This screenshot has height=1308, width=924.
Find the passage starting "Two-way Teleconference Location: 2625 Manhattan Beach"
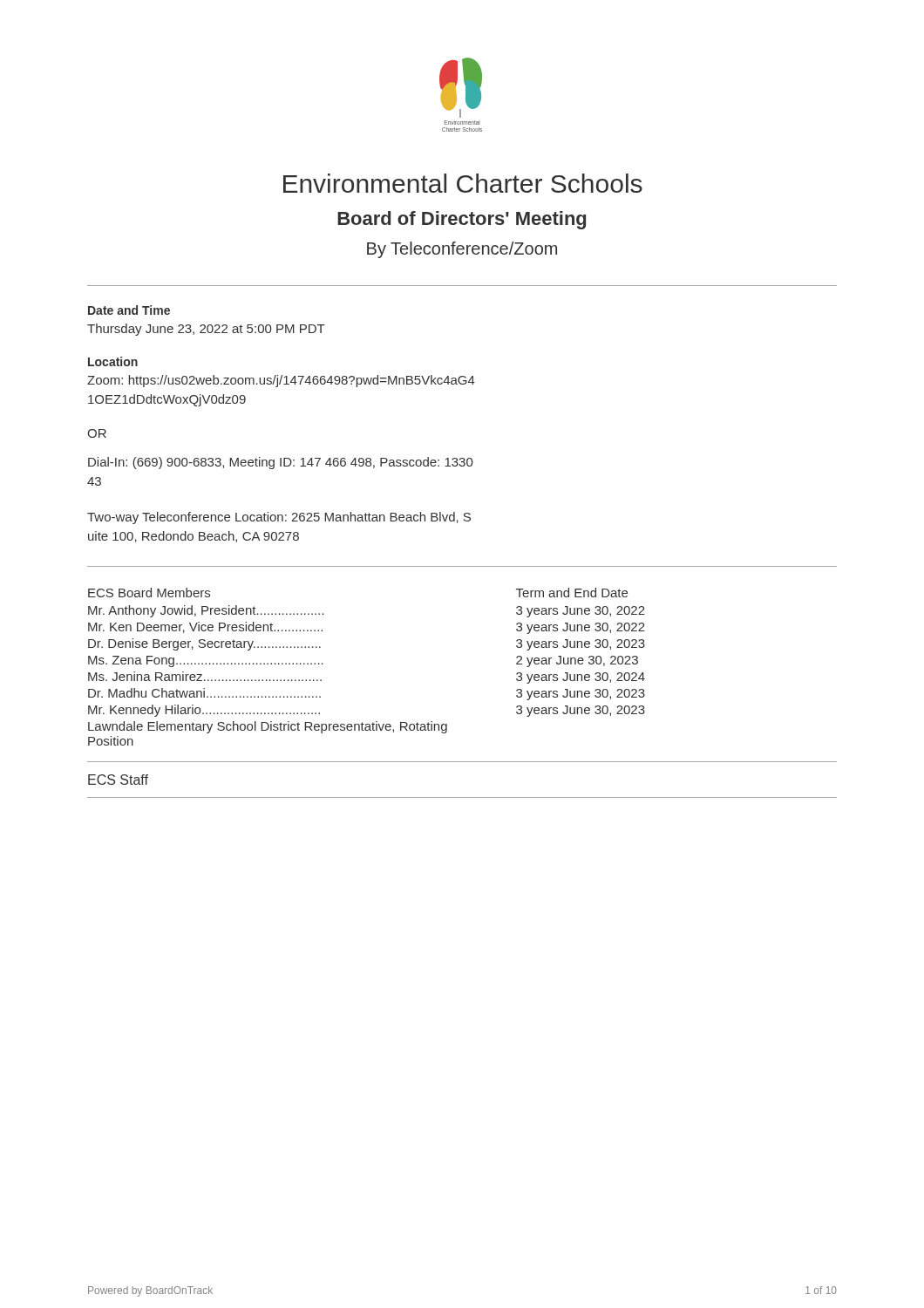(462, 527)
